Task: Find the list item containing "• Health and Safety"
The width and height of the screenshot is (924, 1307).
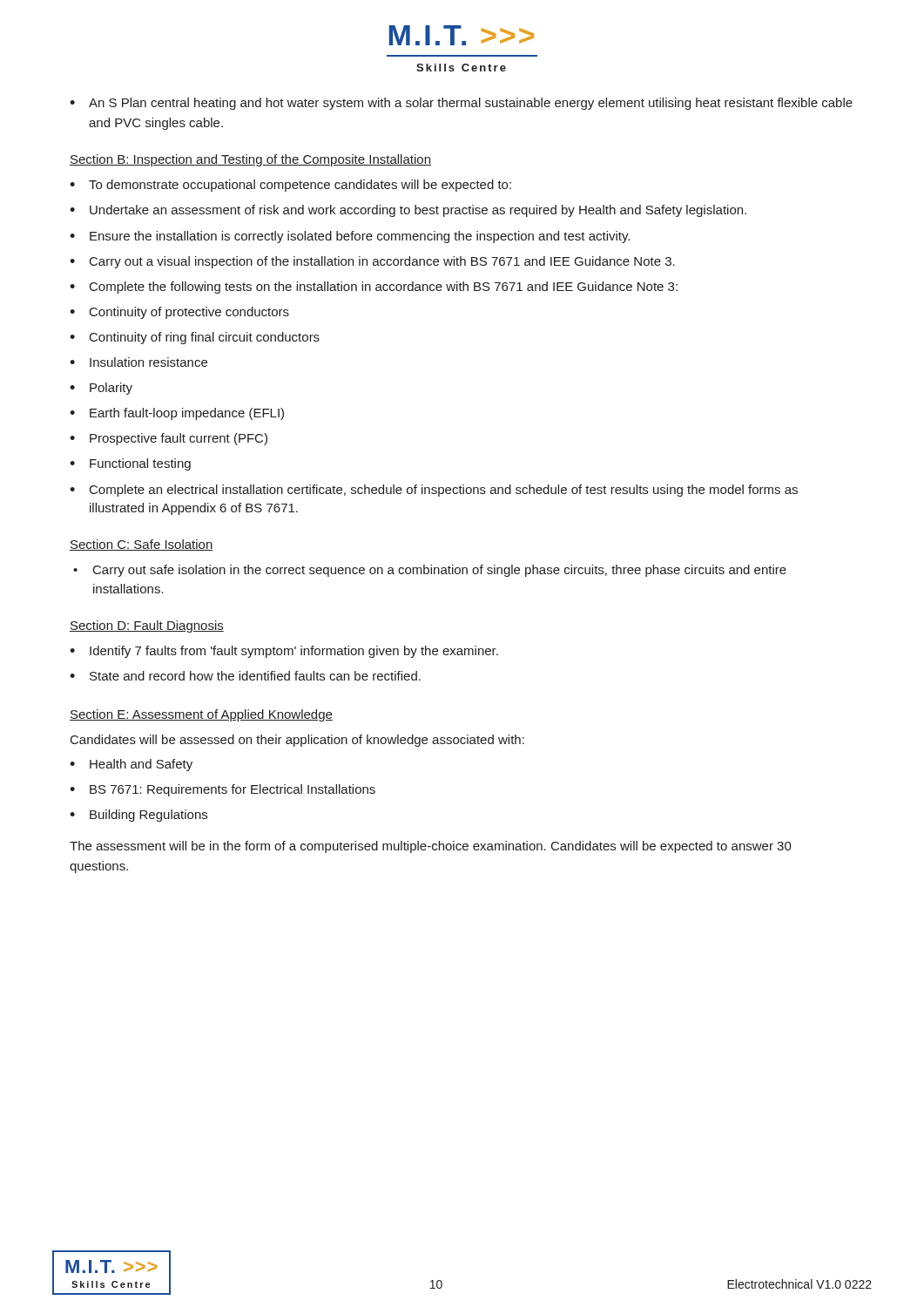Action: pos(131,765)
